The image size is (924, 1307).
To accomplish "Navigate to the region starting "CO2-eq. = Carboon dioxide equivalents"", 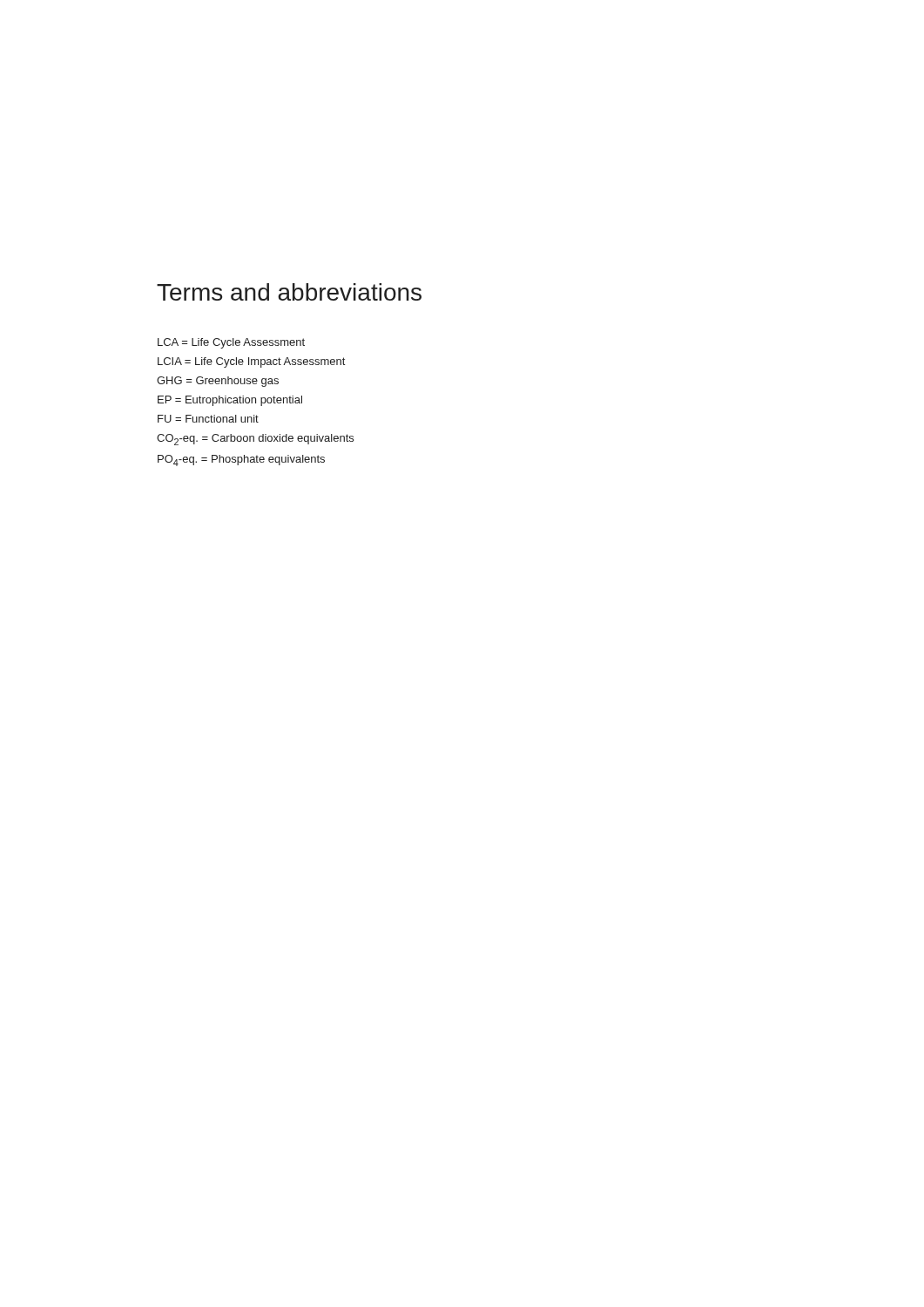I will coord(256,439).
